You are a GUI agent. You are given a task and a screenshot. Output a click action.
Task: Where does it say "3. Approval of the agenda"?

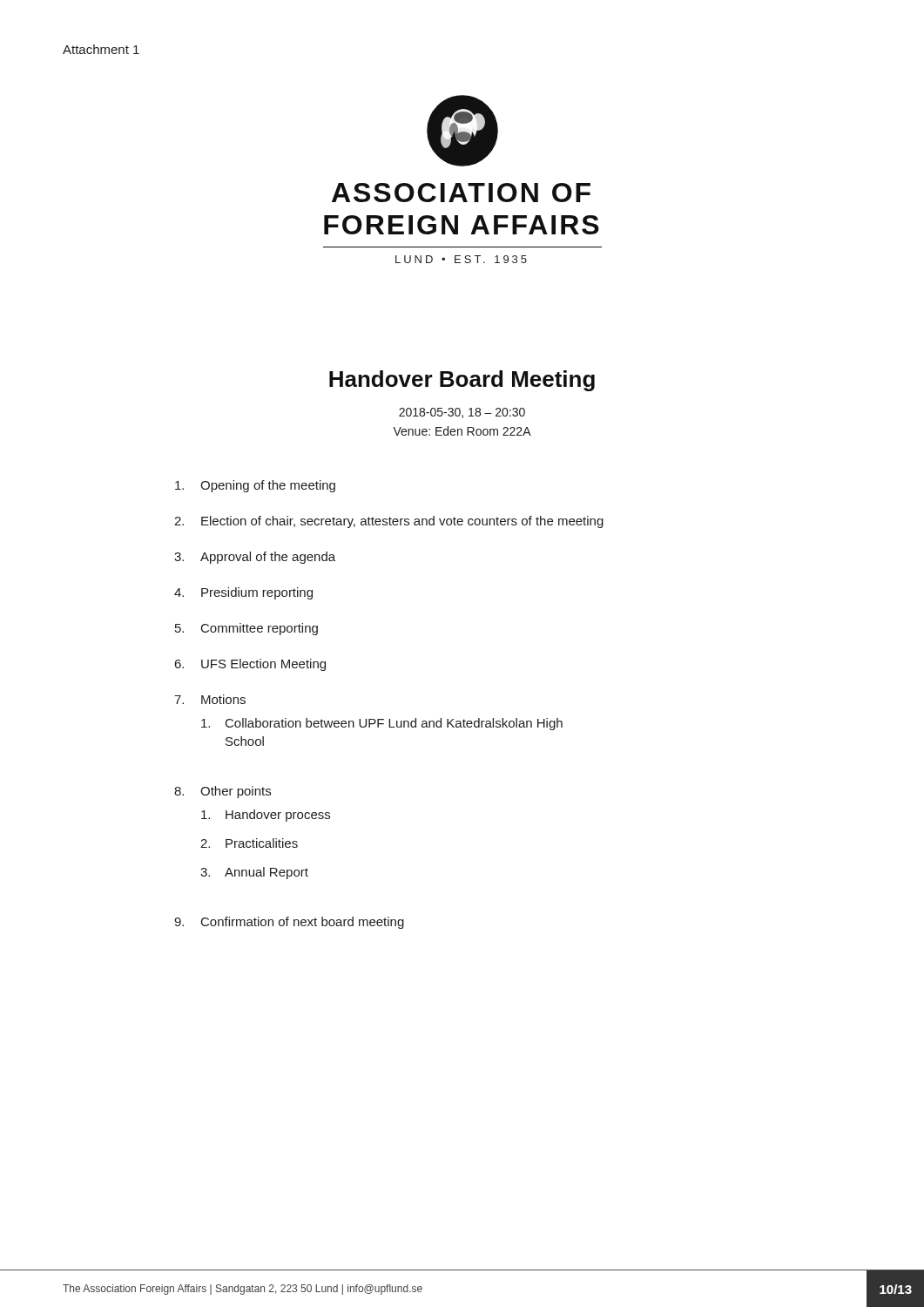click(255, 556)
